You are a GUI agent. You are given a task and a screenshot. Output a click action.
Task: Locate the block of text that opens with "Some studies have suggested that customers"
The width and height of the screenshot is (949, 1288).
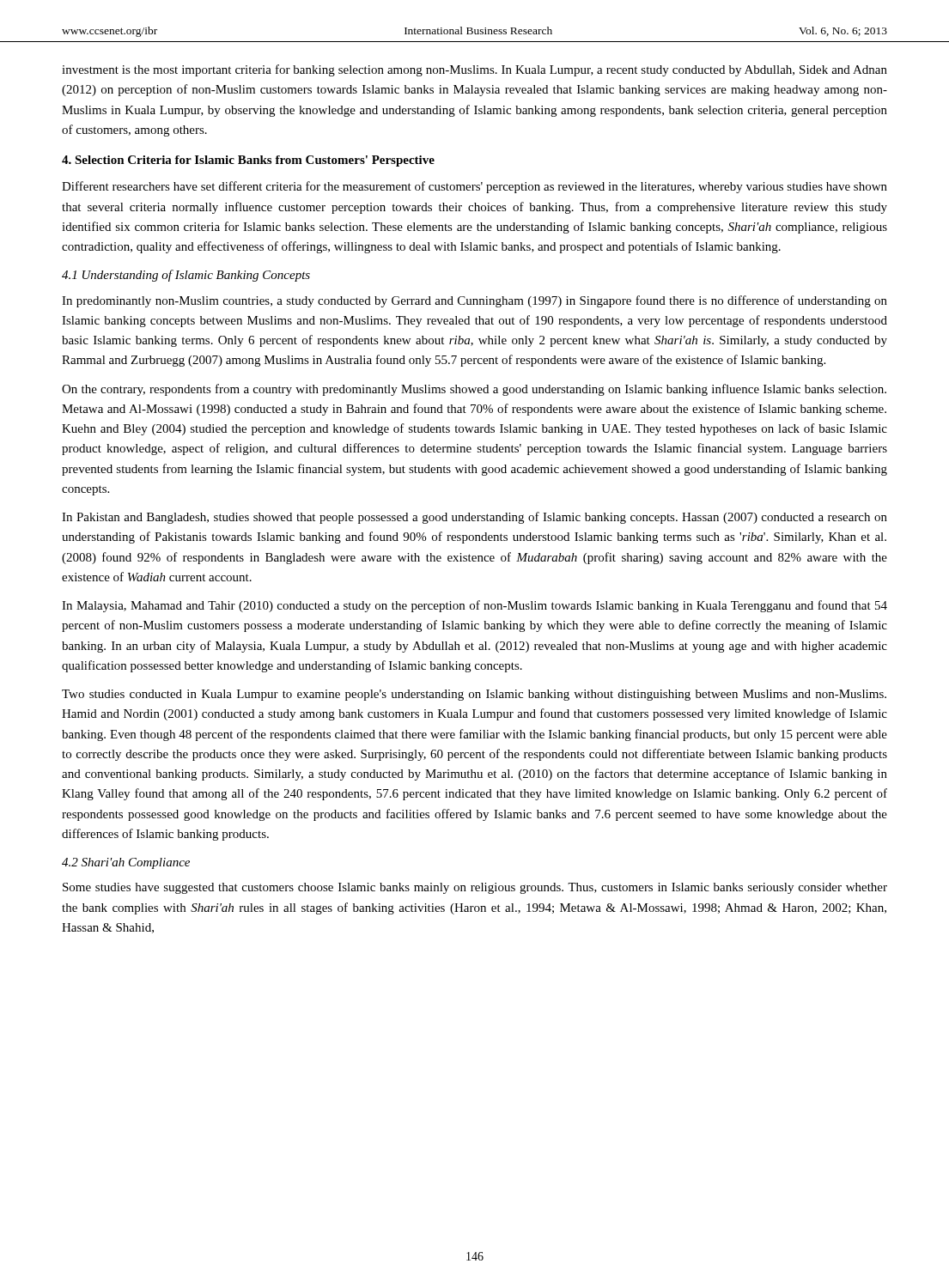(x=474, y=908)
